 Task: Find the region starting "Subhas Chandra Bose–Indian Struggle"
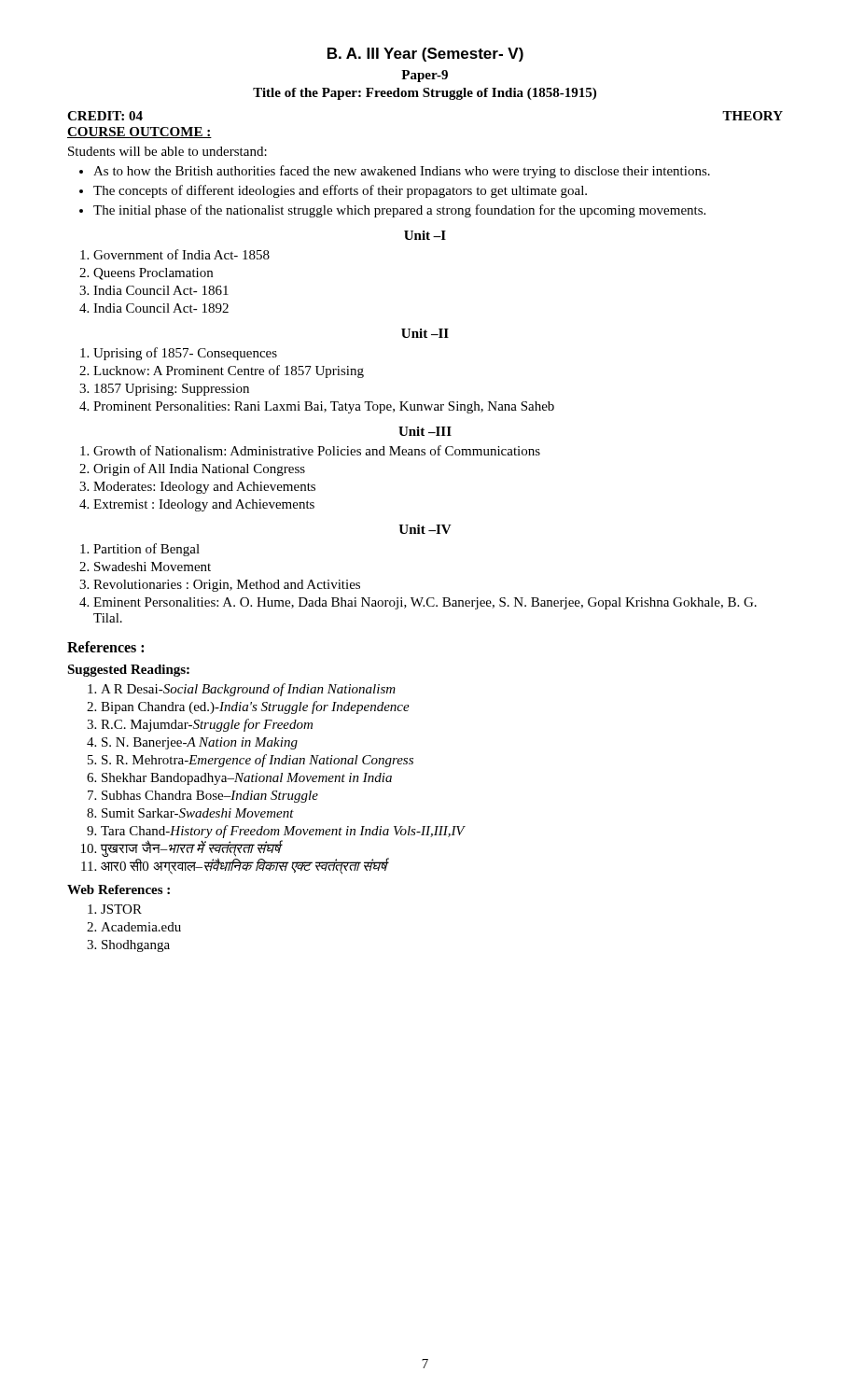pos(209,795)
